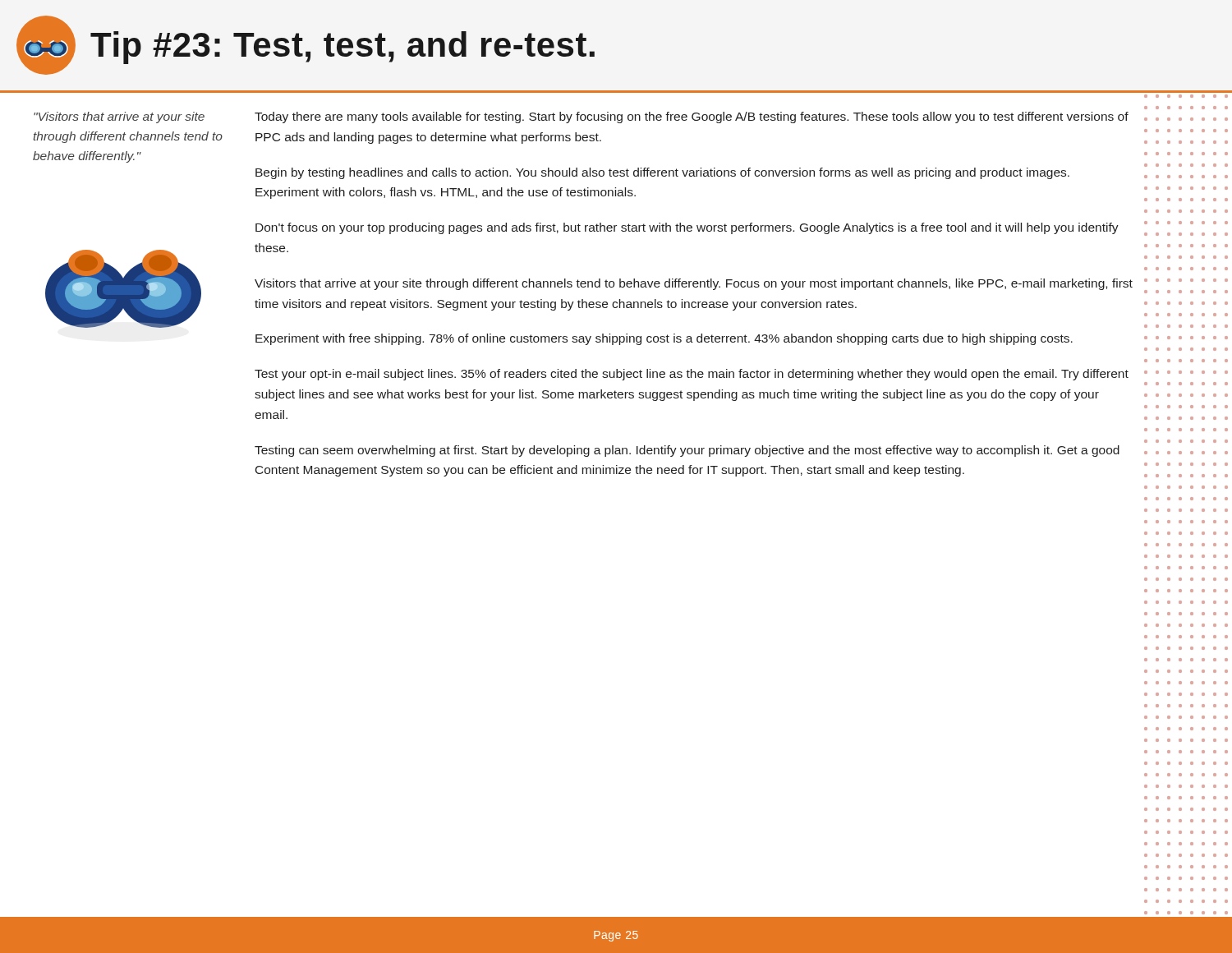Point to the passage starting "Test your opt-in e-mail subject lines. 35%"
The image size is (1232, 953).
691,394
